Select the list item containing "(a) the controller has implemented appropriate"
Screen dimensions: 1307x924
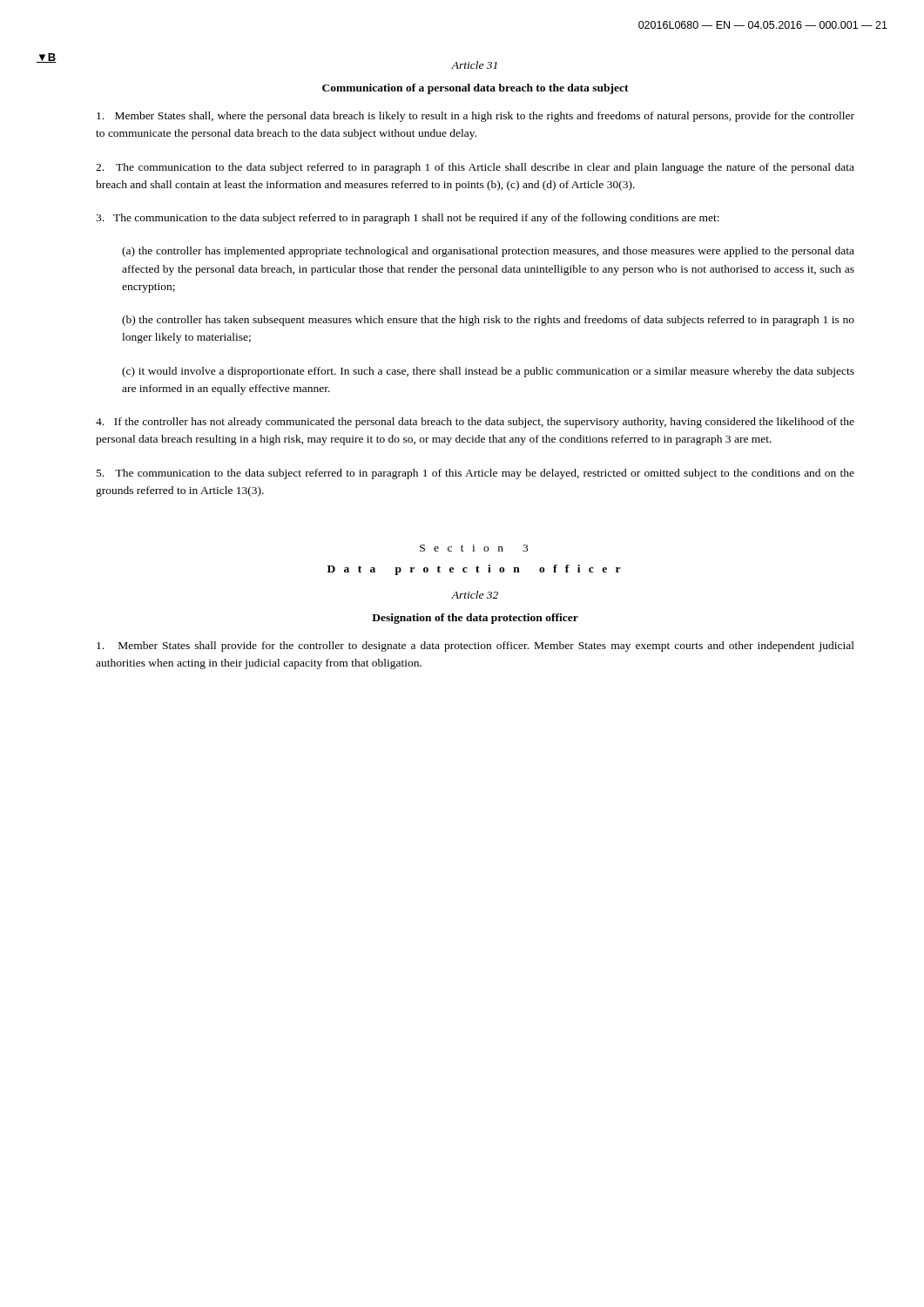(488, 268)
